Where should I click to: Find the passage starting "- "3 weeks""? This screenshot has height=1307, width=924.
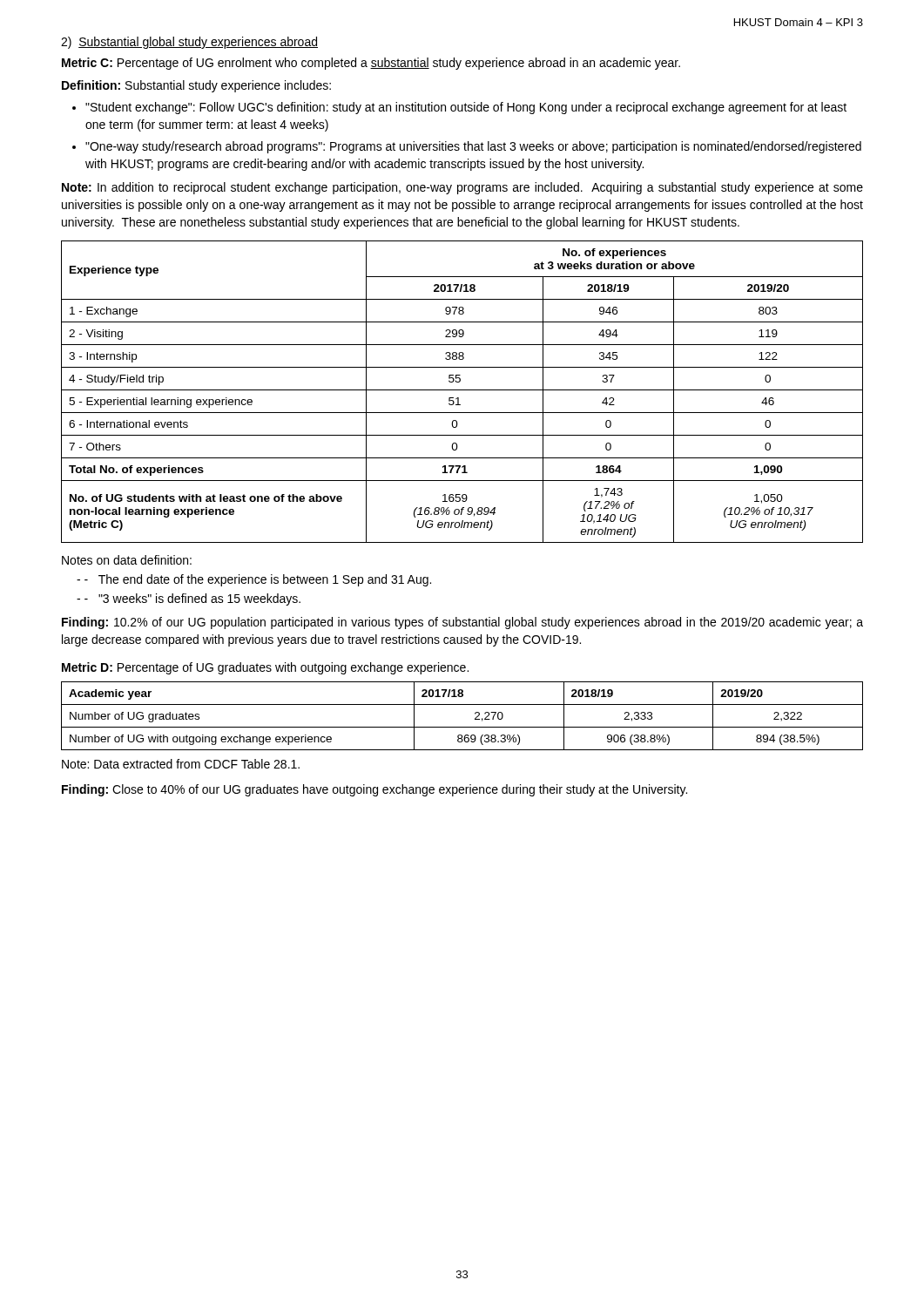[x=193, y=599]
